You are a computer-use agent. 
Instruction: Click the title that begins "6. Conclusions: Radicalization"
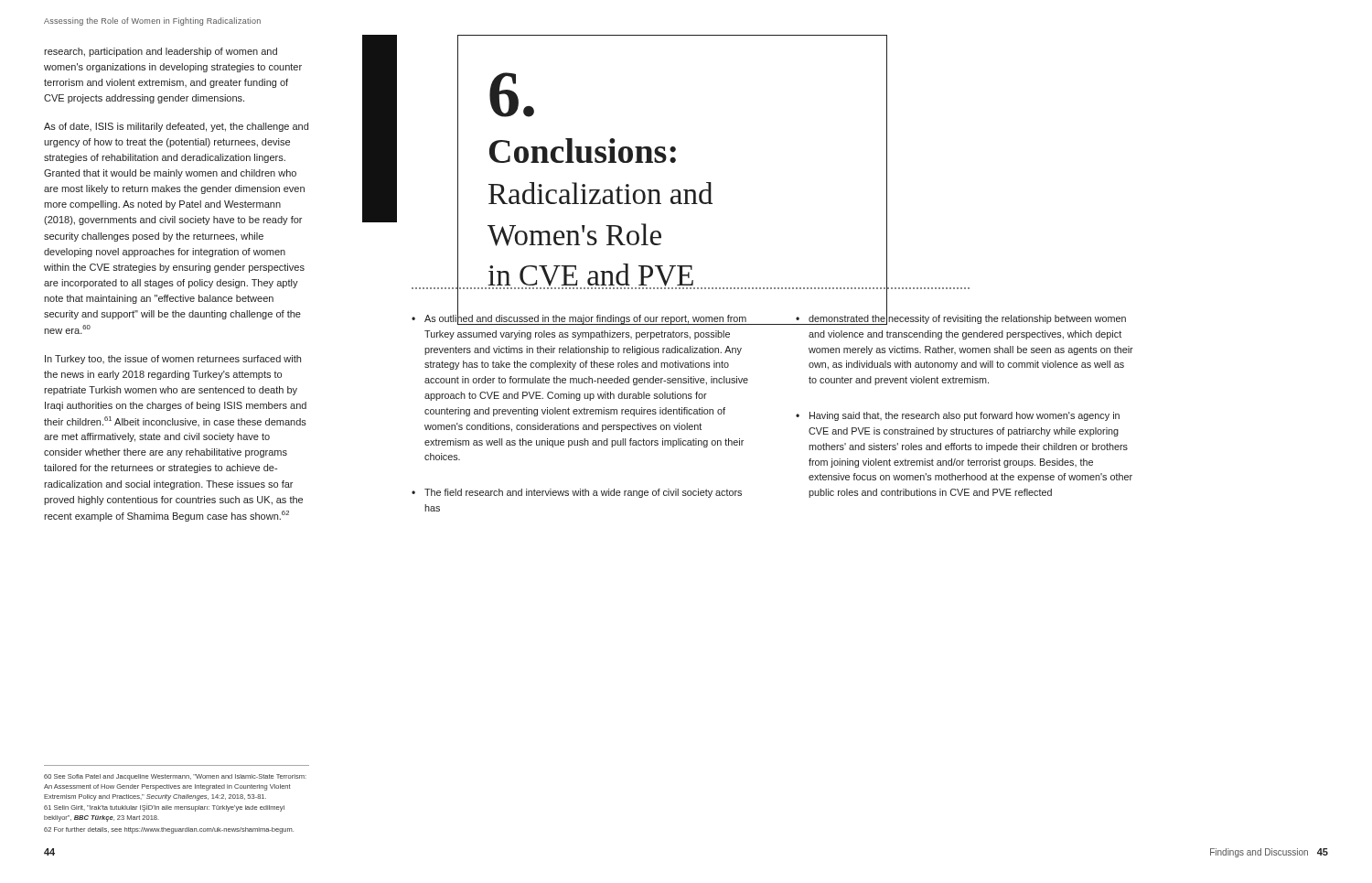pyautogui.click(x=672, y=178)
